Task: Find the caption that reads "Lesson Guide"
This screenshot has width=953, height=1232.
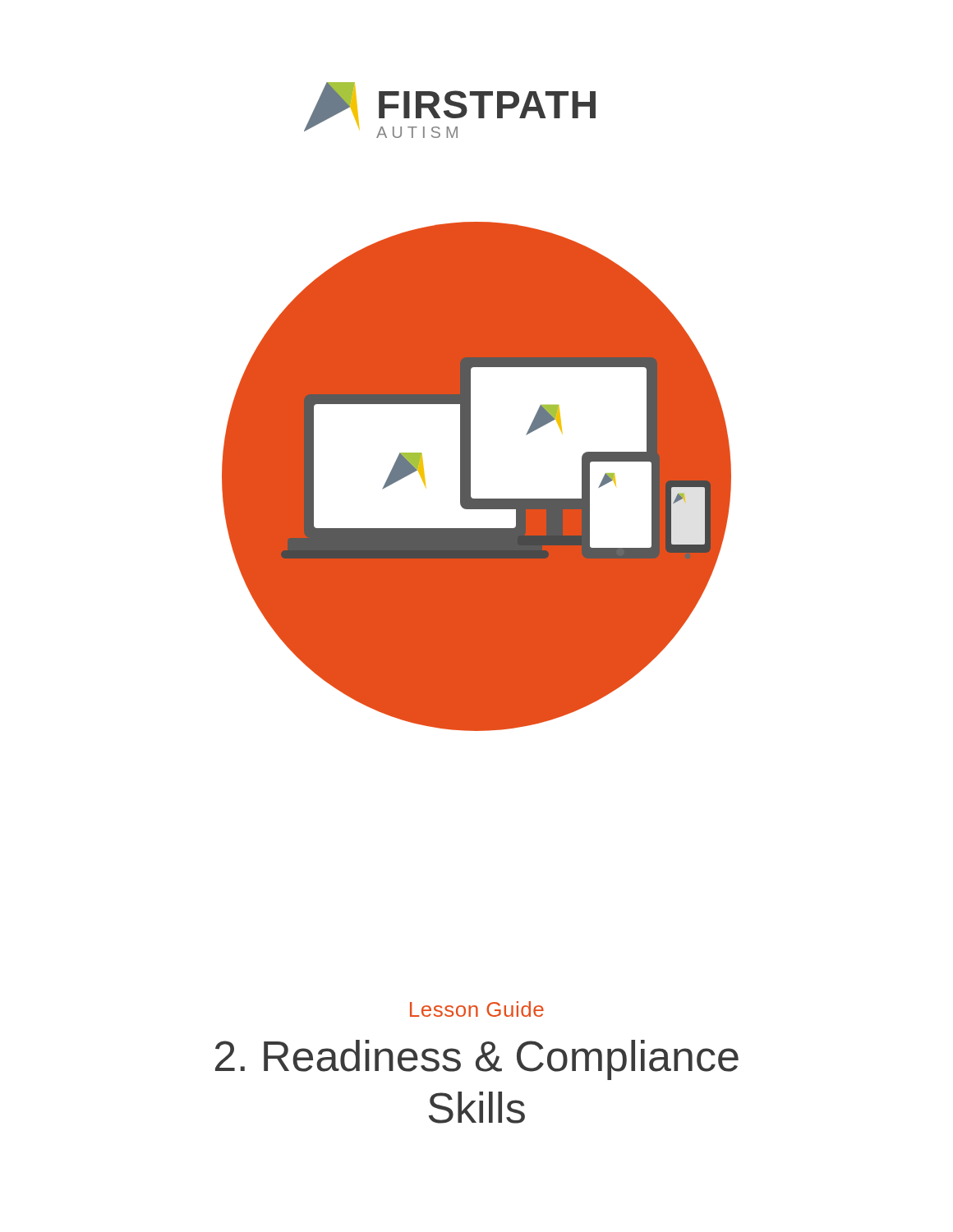Action: click(476, 1010)
